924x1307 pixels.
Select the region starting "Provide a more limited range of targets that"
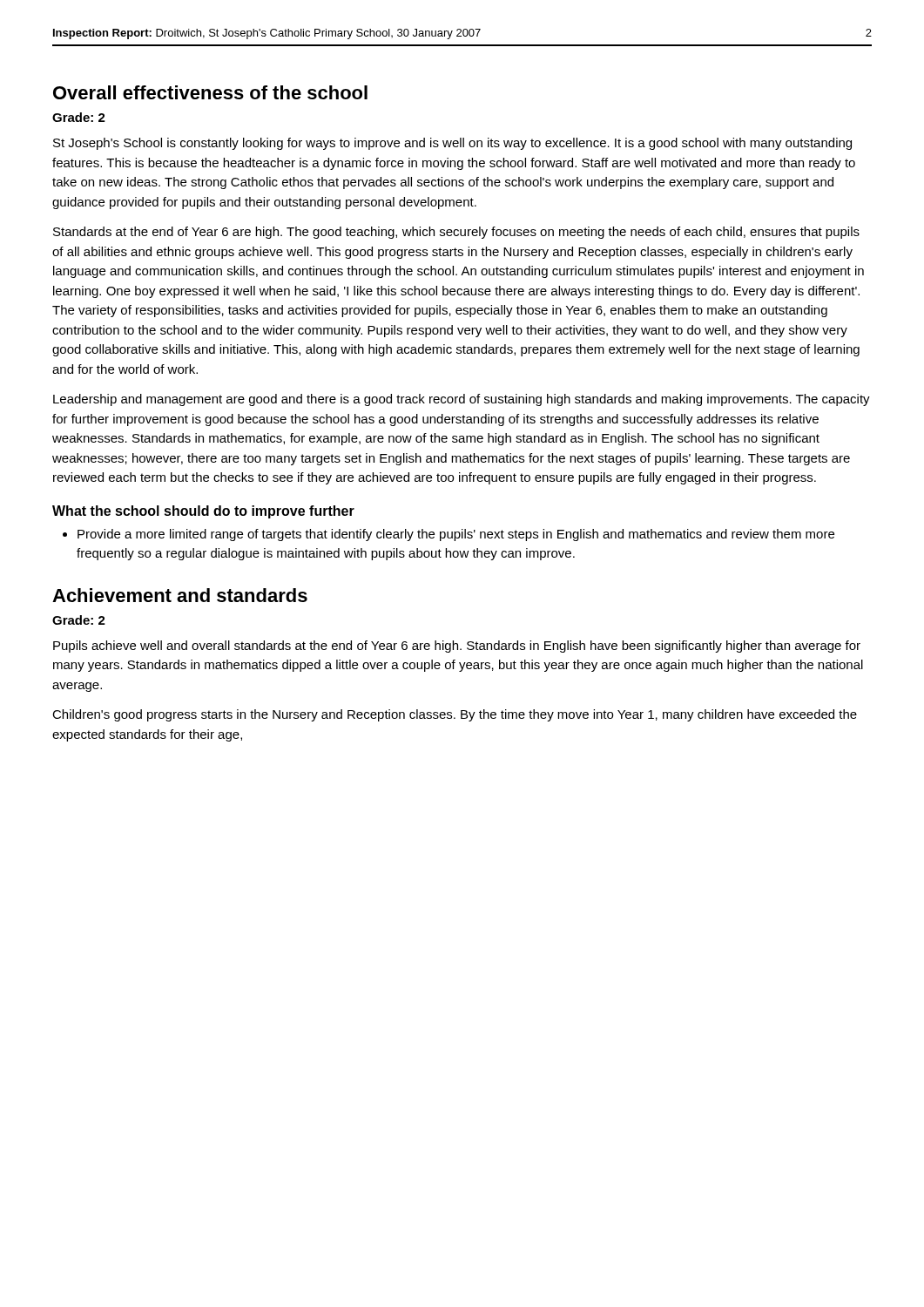click(462, 544)
